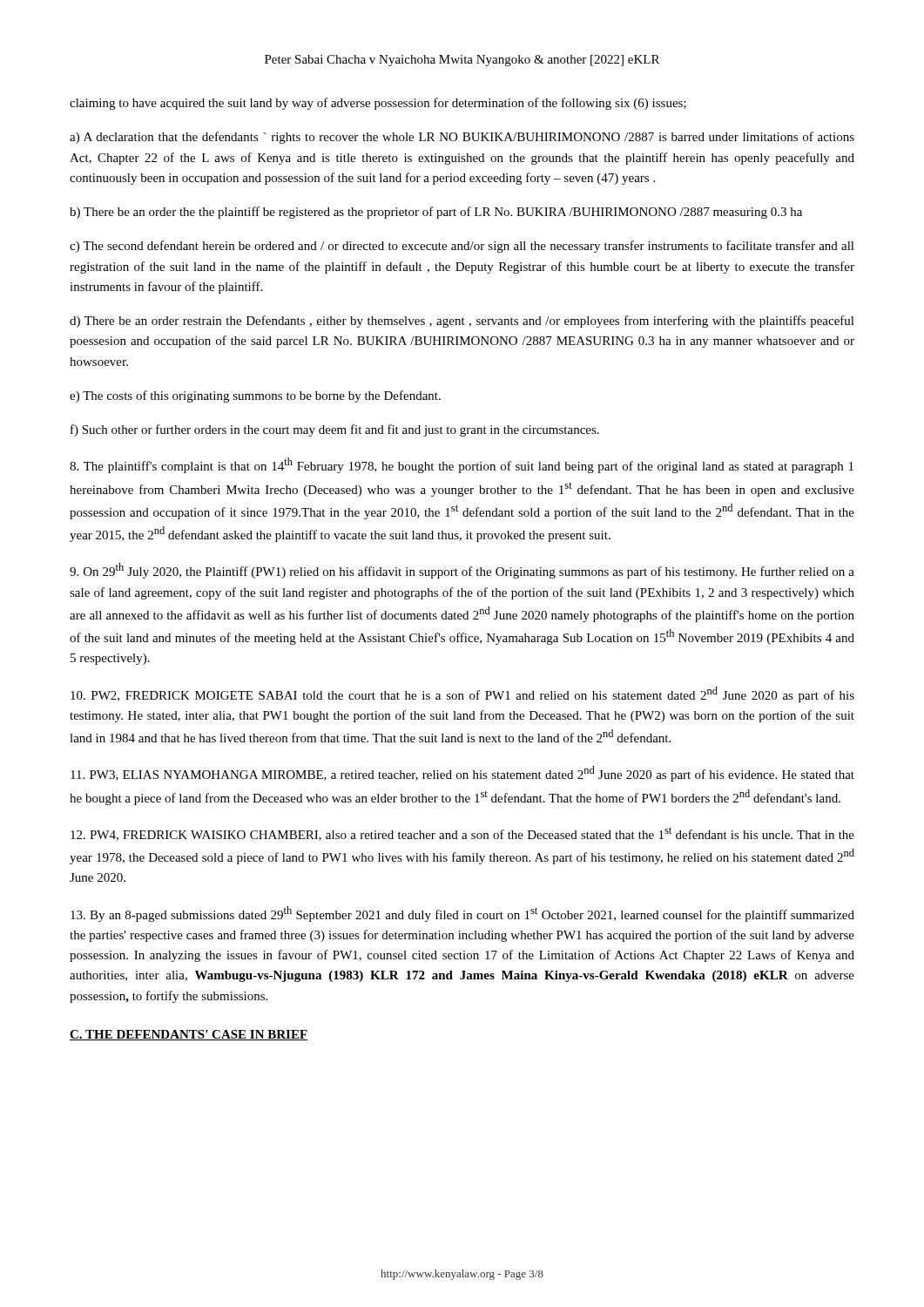Point to the block beginning "c) The second defendant herein be ordered"

point(462,266)
